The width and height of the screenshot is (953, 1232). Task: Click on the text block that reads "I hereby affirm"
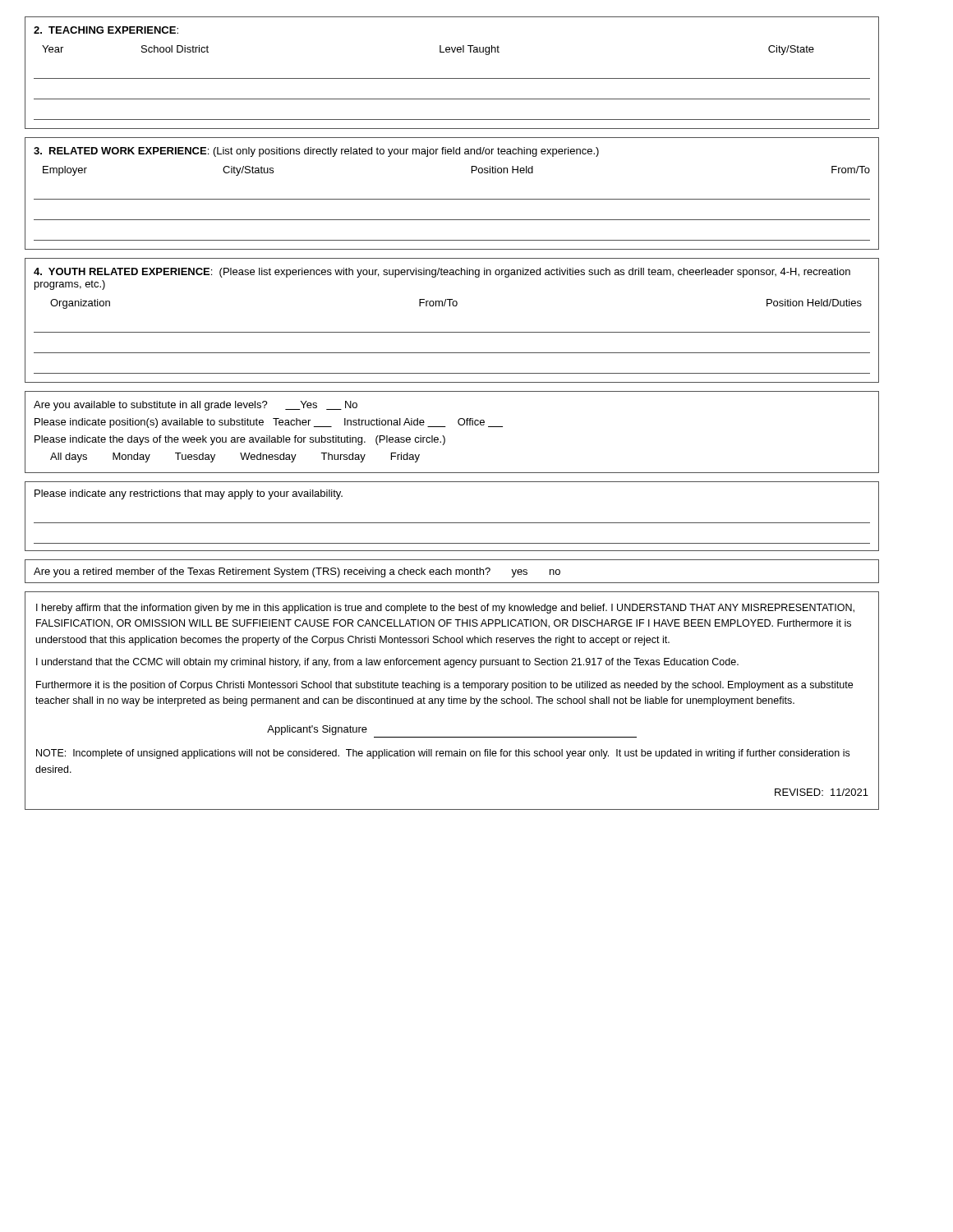452,701
